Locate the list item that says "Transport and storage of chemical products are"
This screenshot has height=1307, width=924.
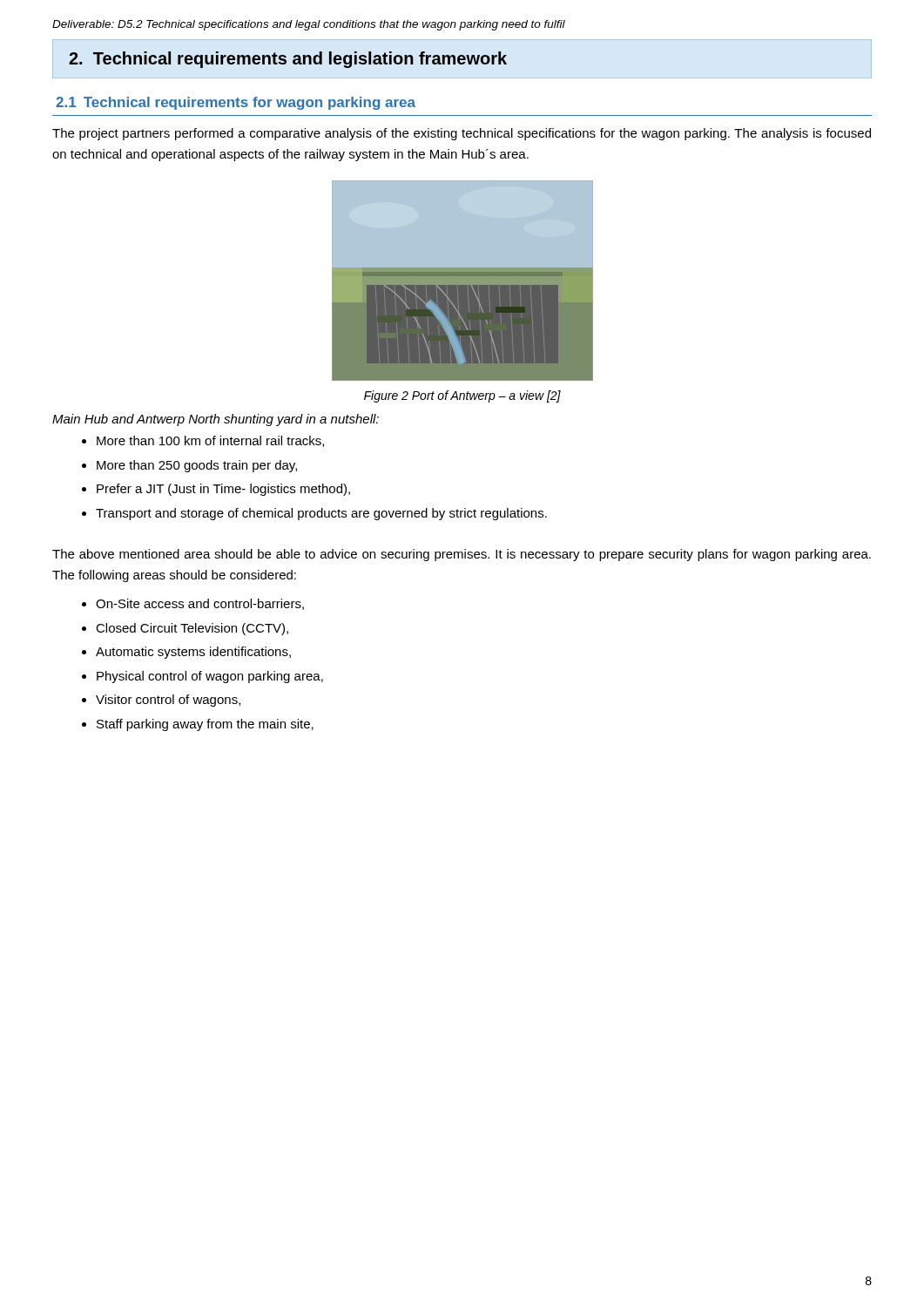pos(322,512)
